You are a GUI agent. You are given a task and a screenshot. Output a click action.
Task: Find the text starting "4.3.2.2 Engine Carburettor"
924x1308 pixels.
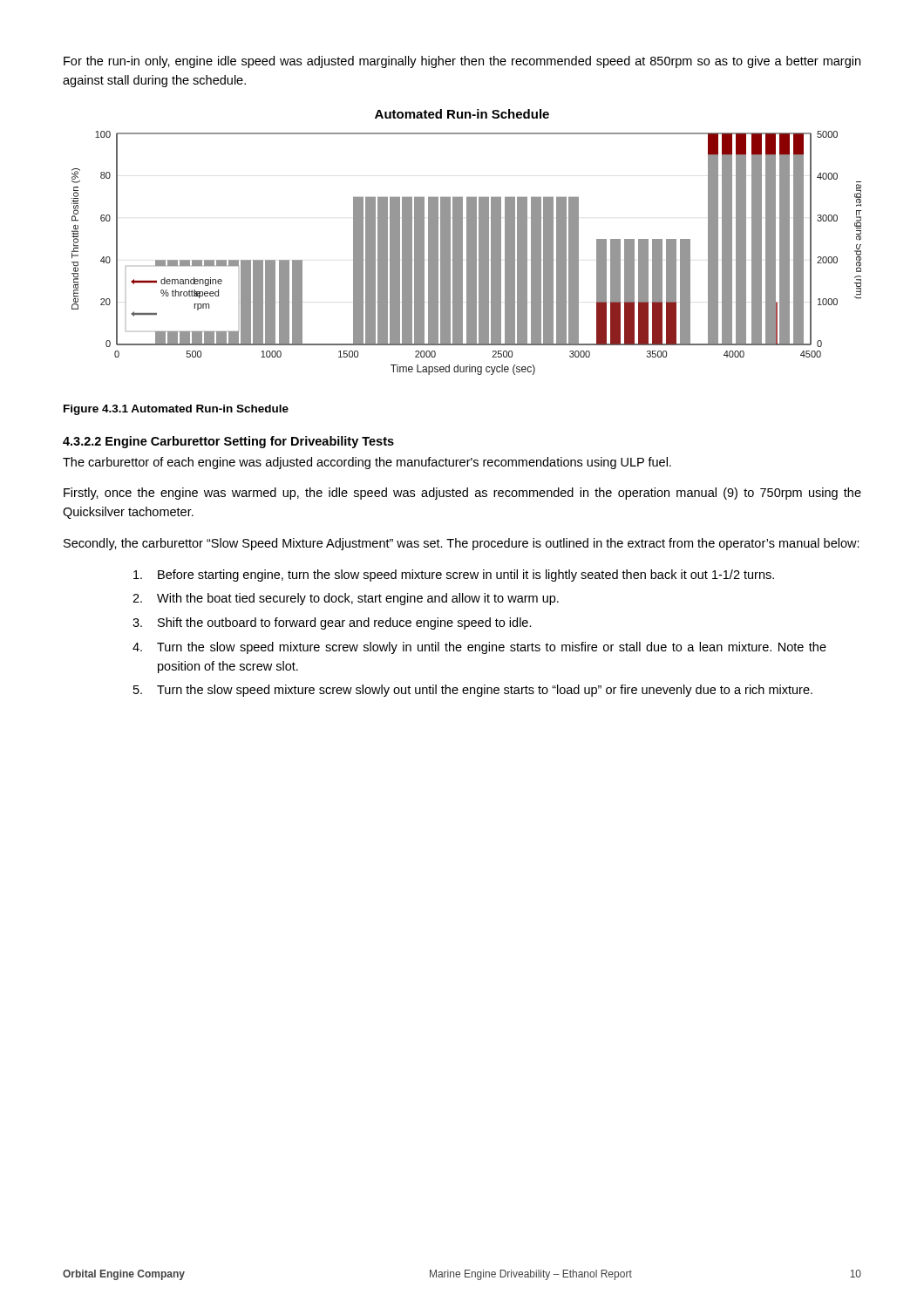pyautogui.click(x=228, y=441)
